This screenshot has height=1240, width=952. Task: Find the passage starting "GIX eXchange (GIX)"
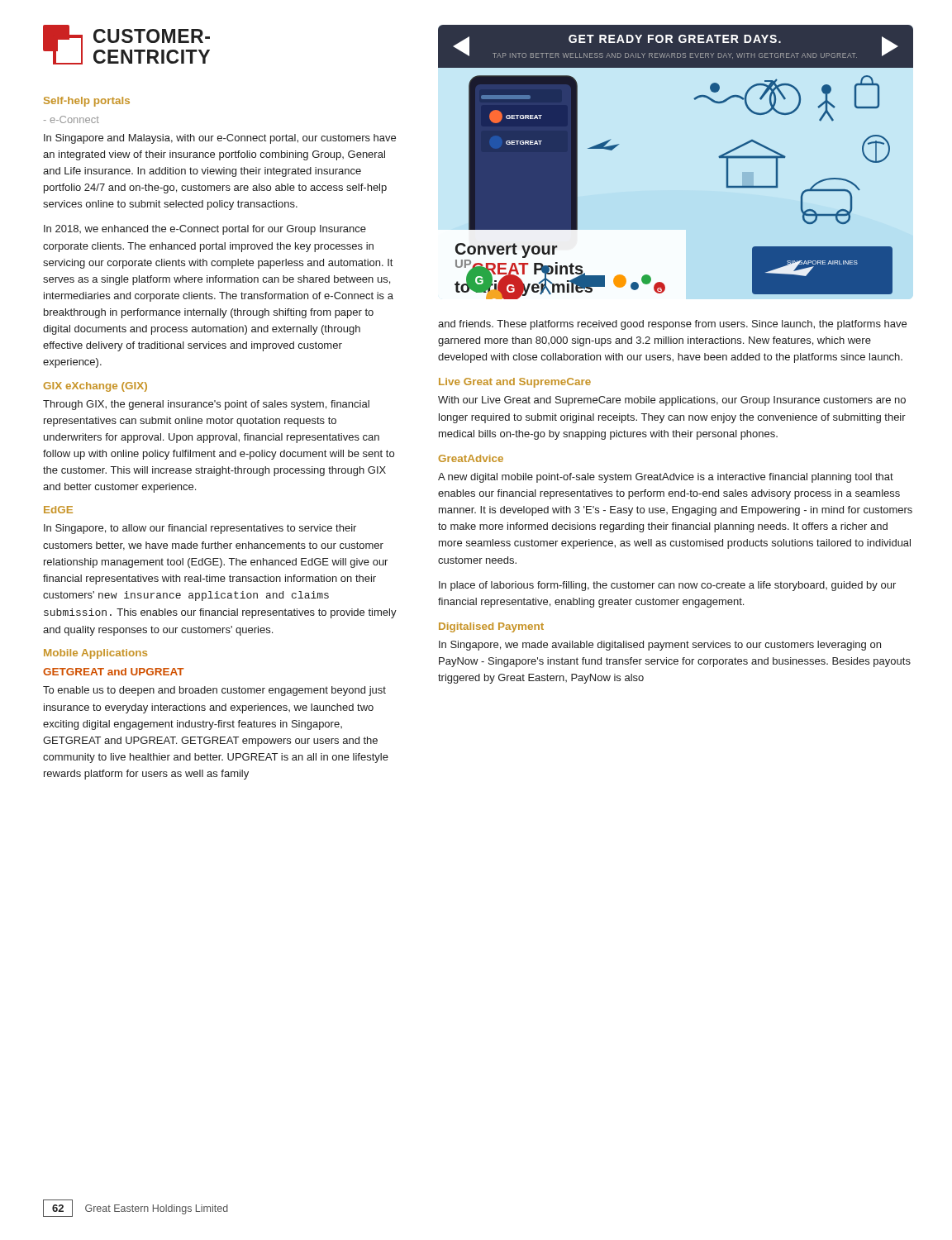(95, 385)
